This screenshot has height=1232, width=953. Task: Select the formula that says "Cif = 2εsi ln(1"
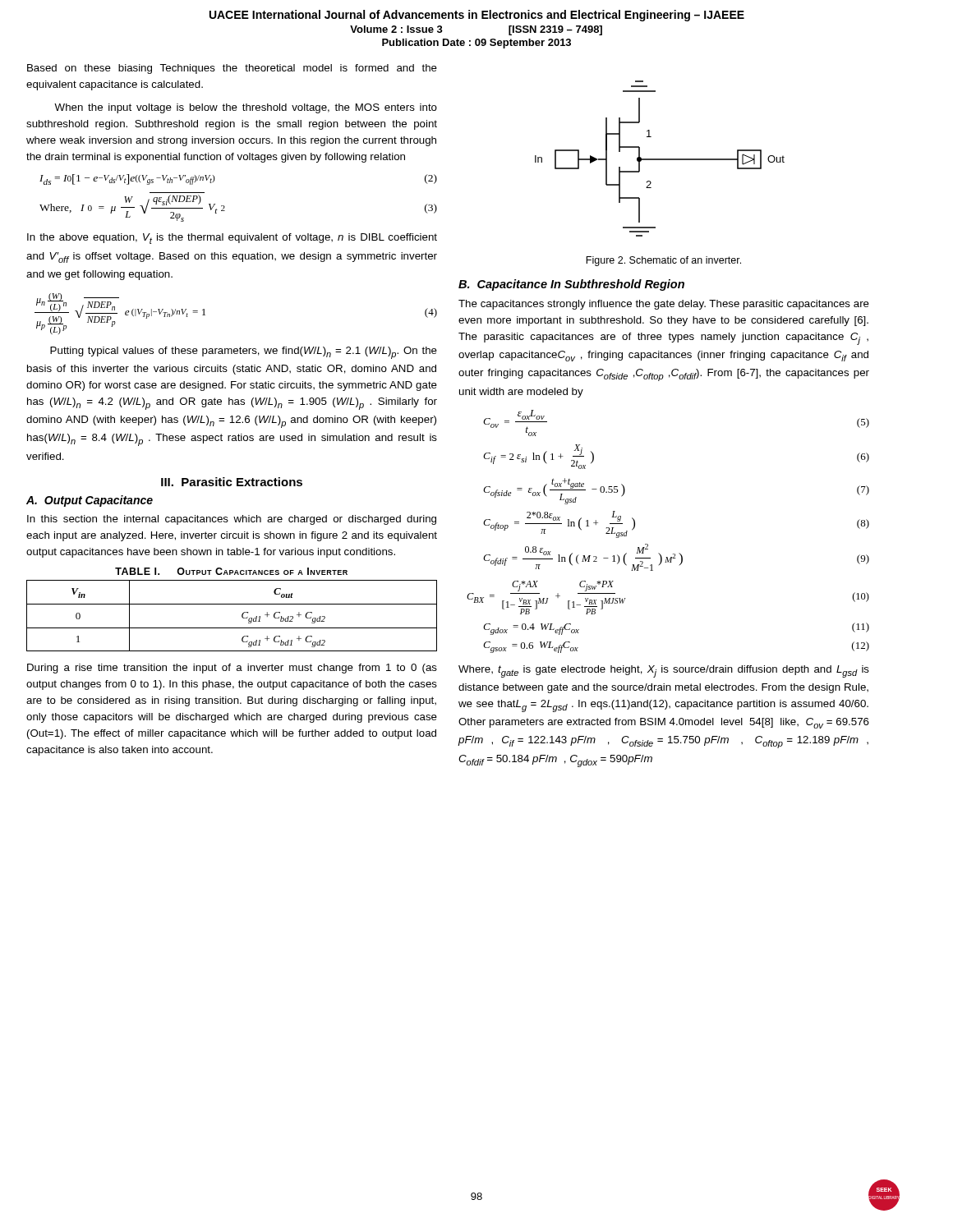544,456
